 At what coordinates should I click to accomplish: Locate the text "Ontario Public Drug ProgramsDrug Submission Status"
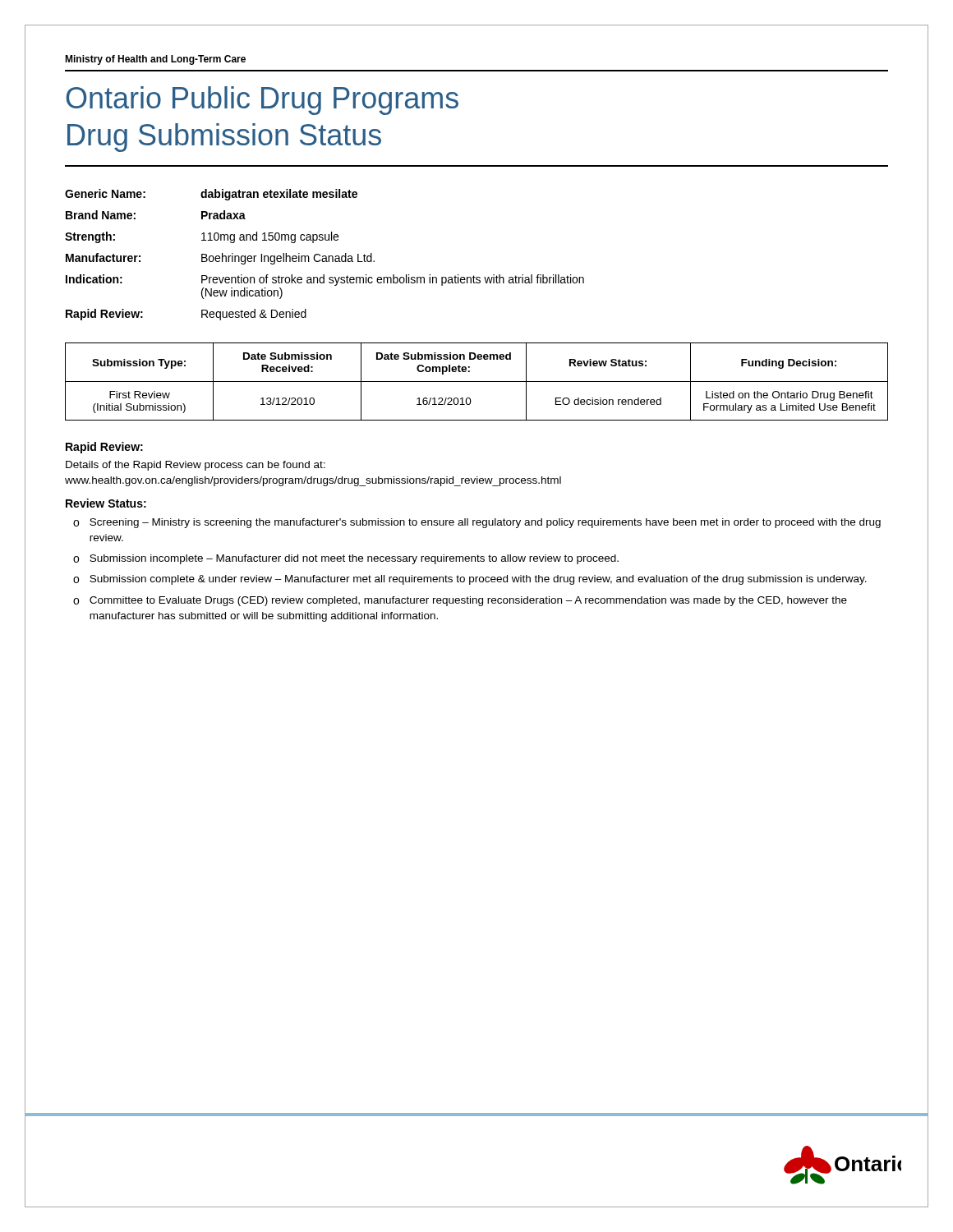(262, 101)
